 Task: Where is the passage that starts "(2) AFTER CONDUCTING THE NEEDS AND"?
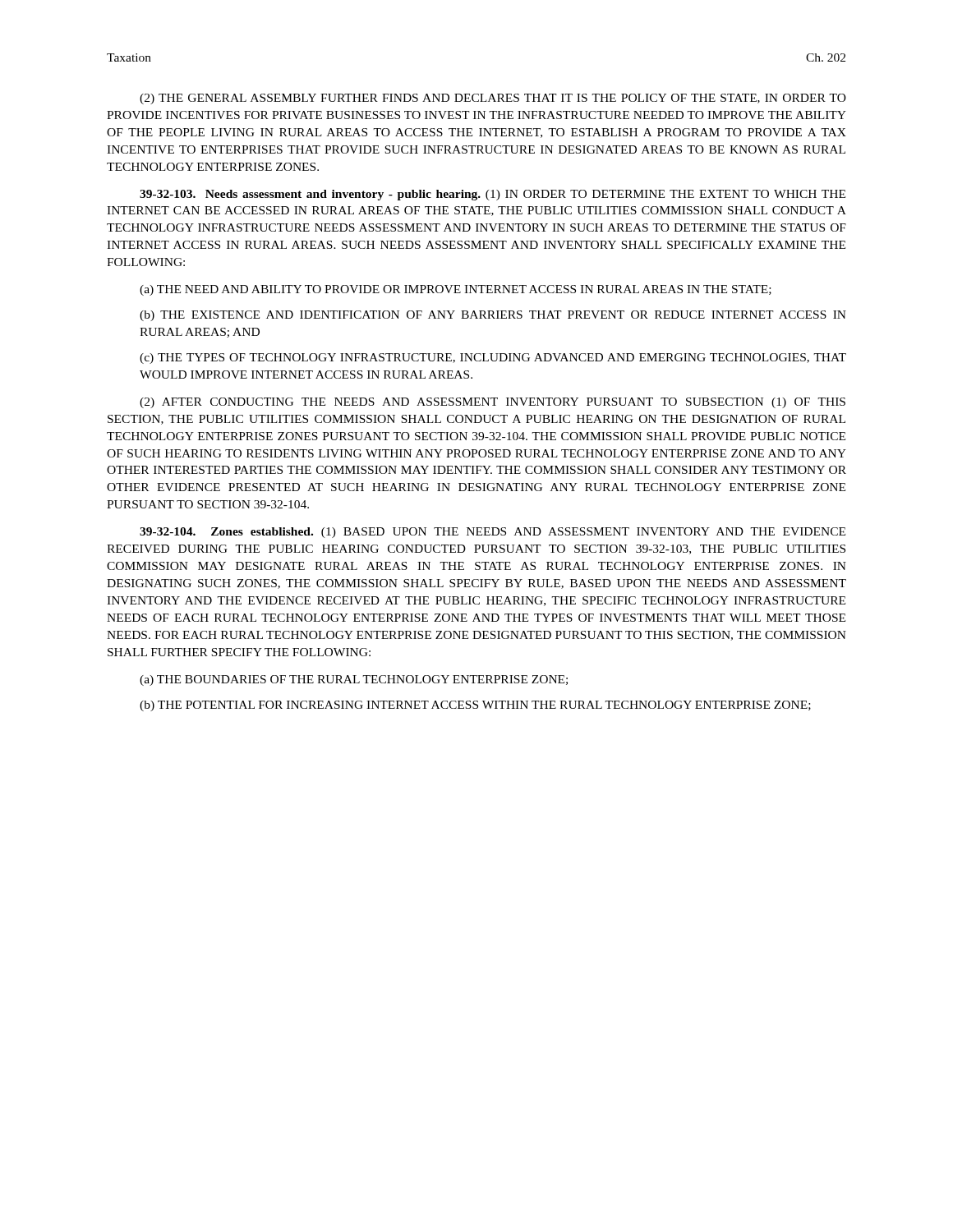click(x=476, y=453)
